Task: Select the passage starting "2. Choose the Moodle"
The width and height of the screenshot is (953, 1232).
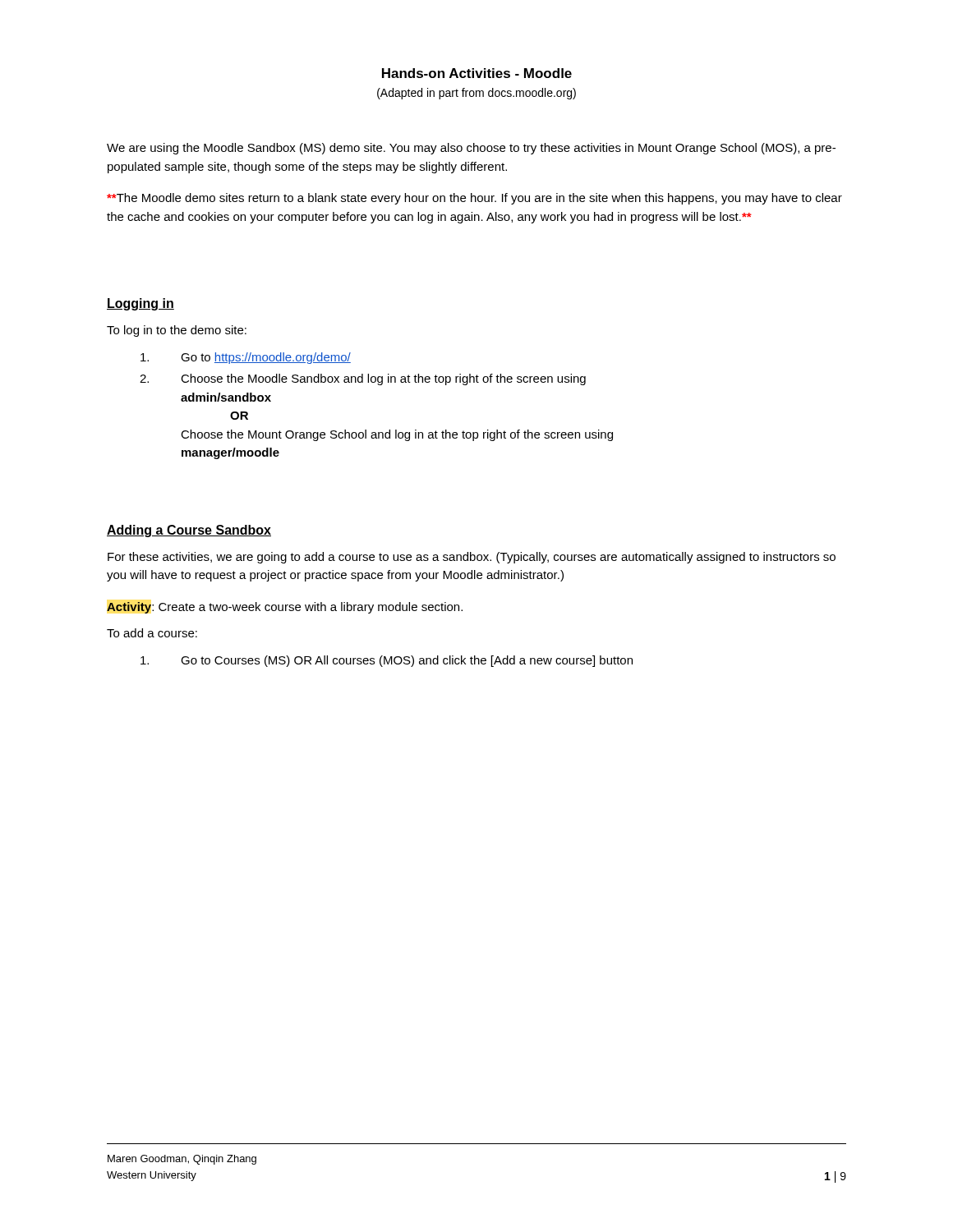Action: (x=363, y=379)
